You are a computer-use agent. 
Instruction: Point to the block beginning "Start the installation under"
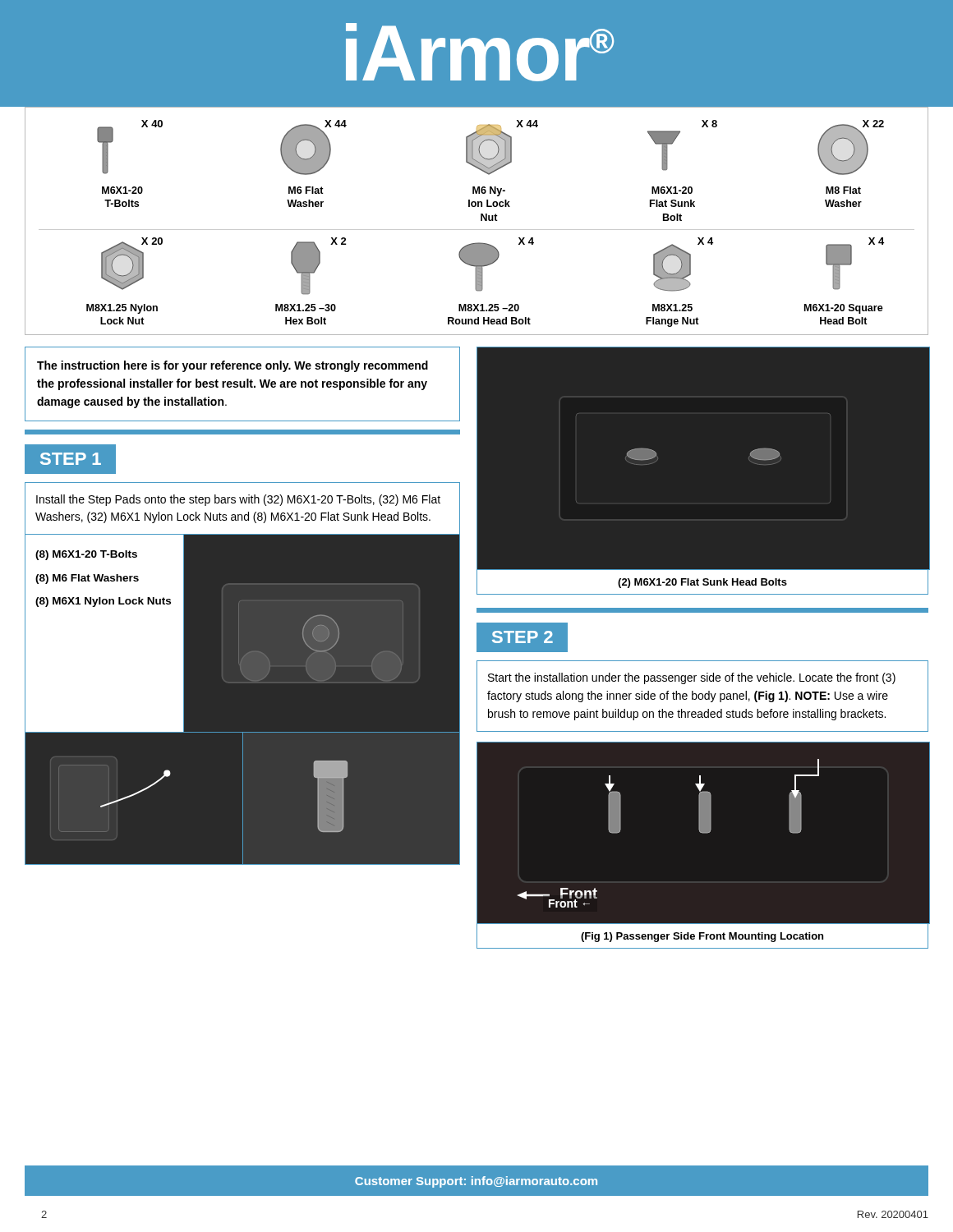(x=691, y=696)
